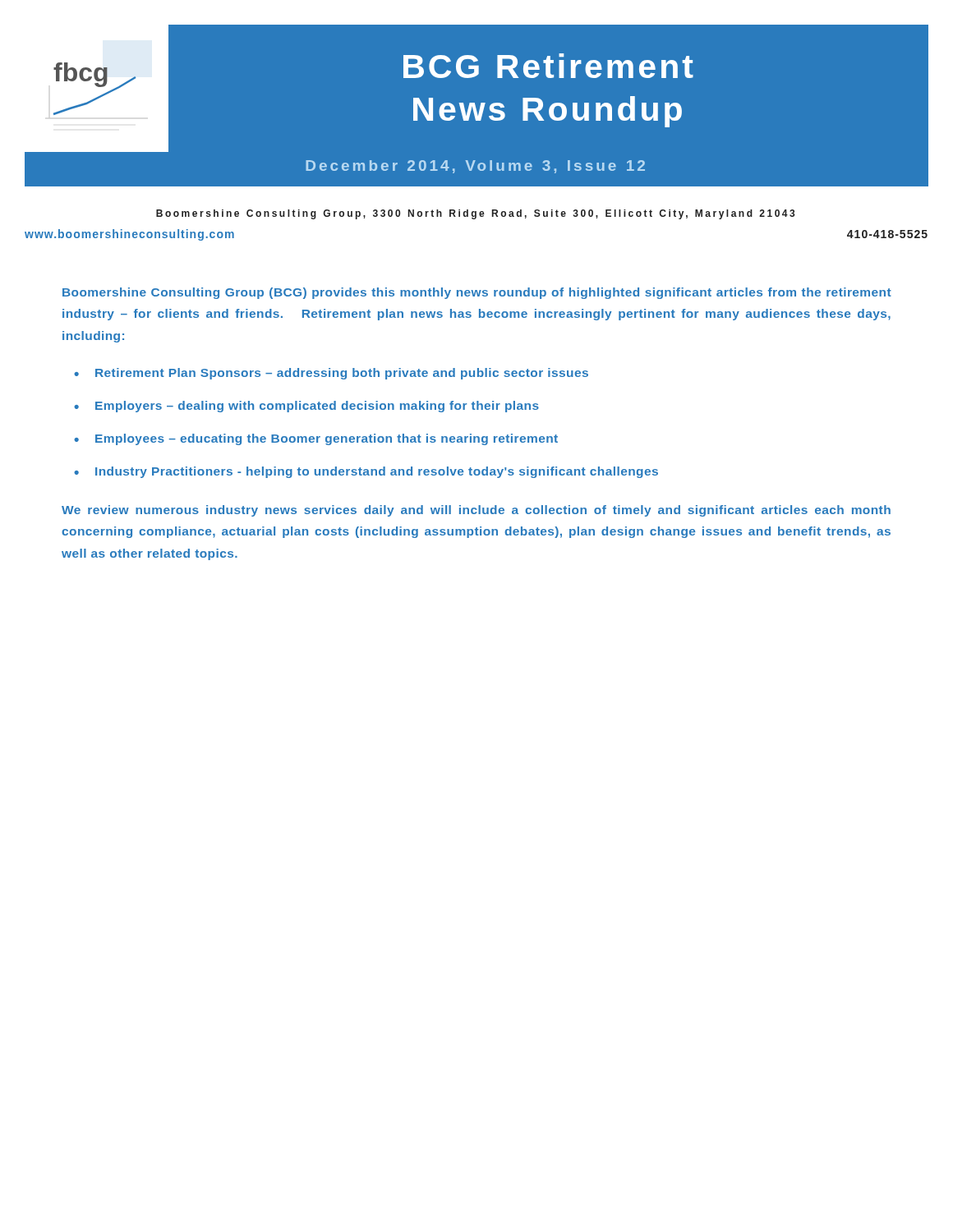Viewport: 953px width, 1232px height.
Task: Select the list item that reads "• Employers –"
Action: (x=307, y=406)
